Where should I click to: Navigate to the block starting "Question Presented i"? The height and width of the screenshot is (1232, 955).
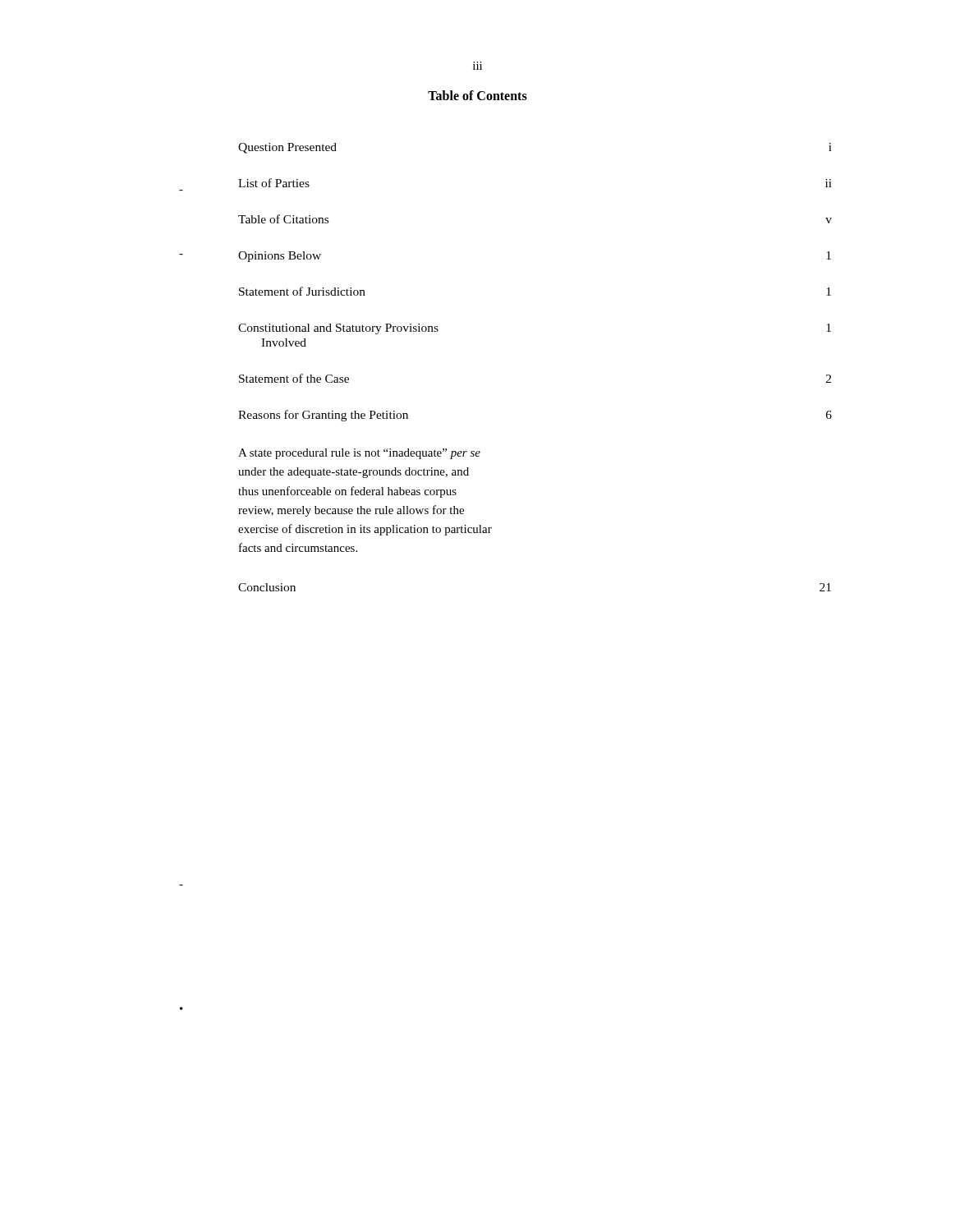click(290, 147)
